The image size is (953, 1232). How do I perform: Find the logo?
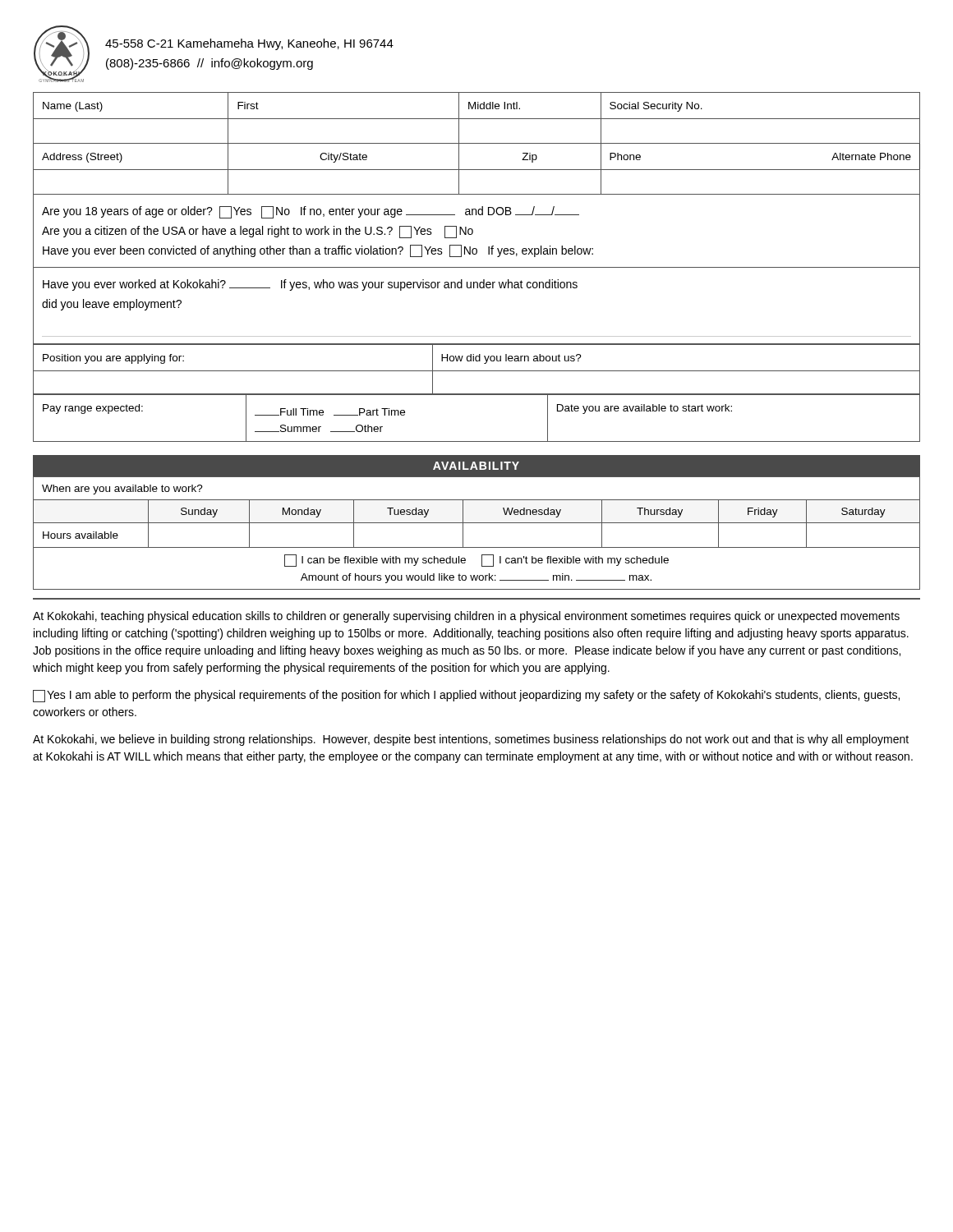(62, 53)
